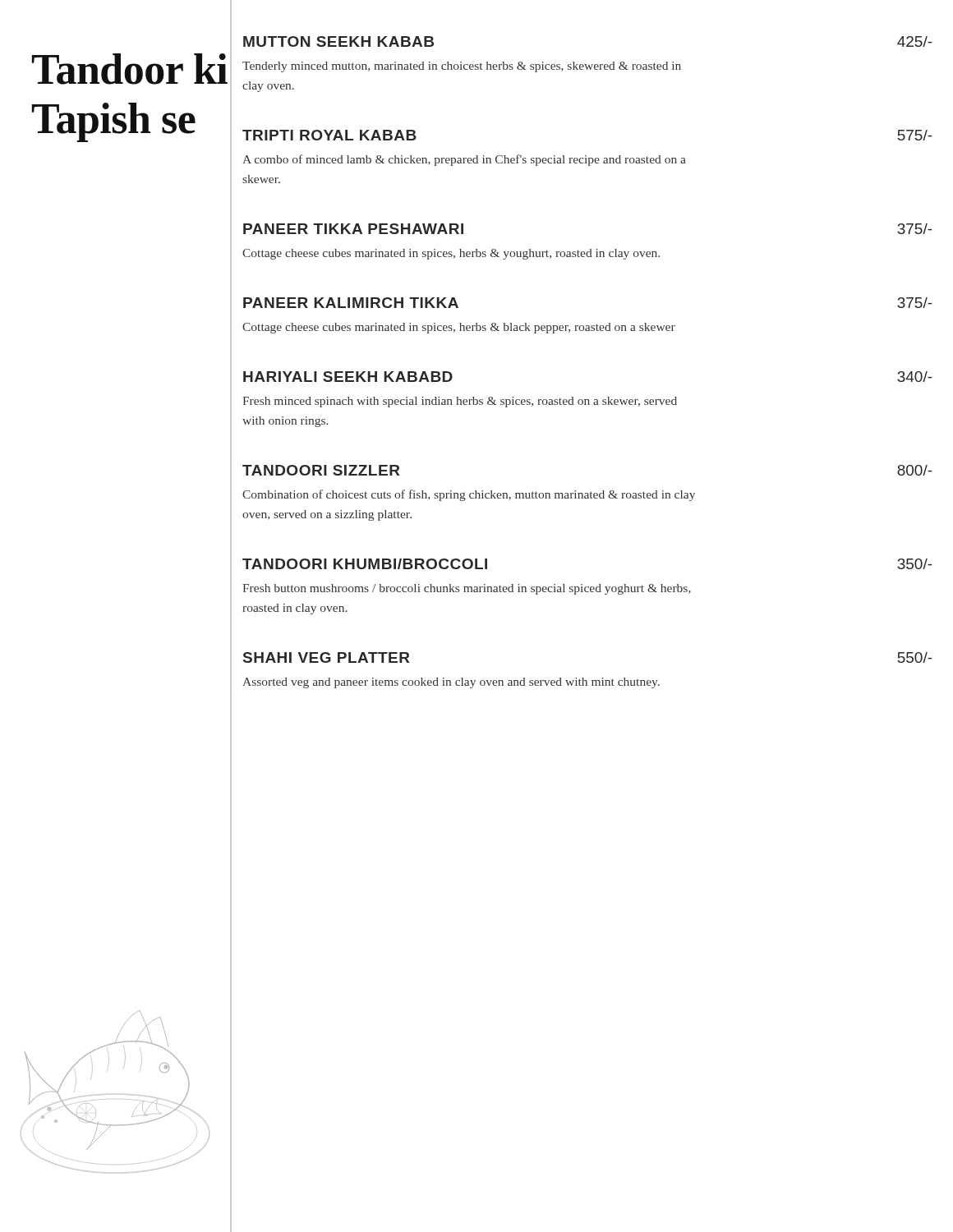The image size is (953, 1232).
Task: Click where it says "TANDOORI SIZZLER"
Action: pyautogui.click(x=321, y=470)
